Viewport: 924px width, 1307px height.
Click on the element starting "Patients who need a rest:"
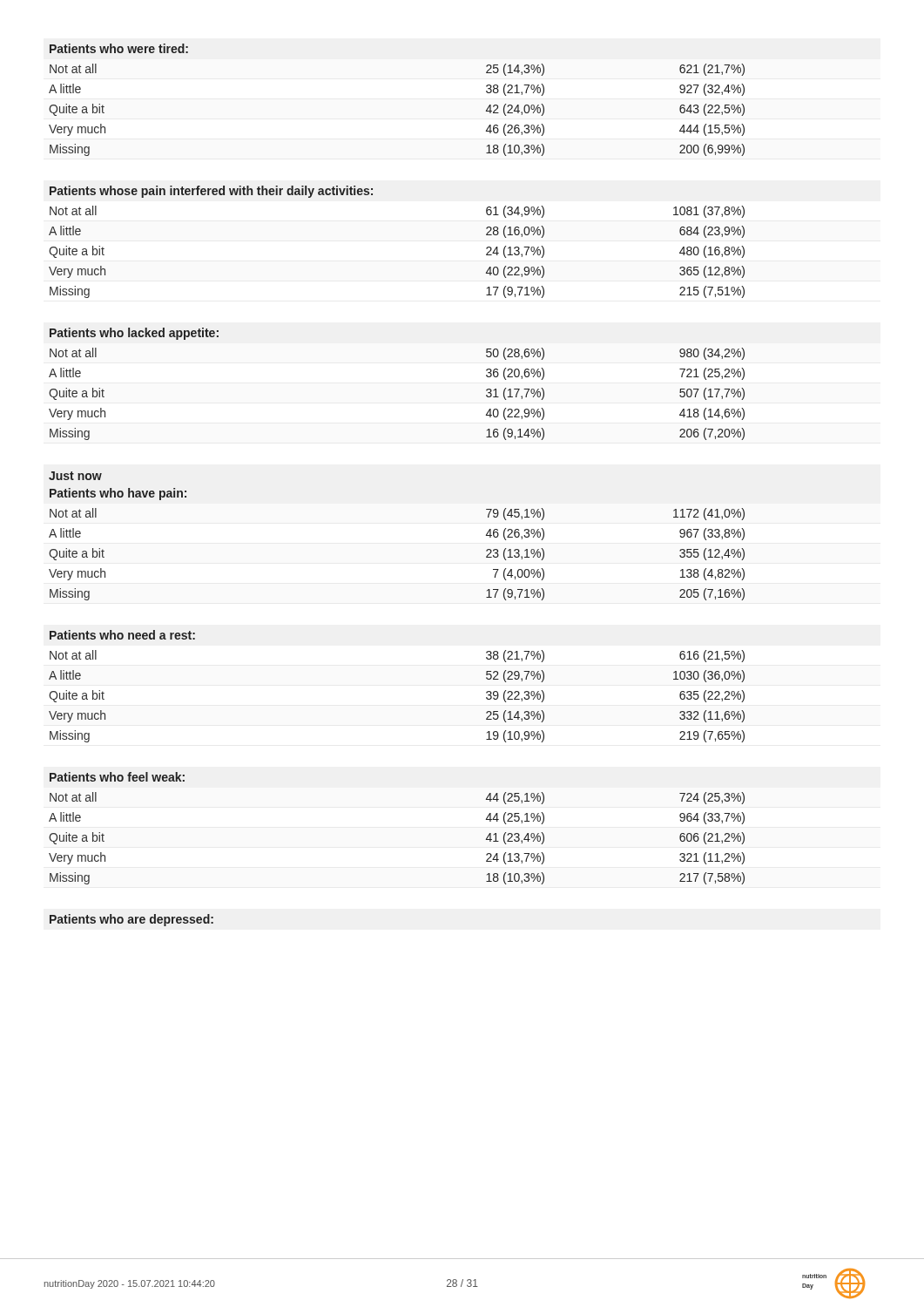pos(122,635)
